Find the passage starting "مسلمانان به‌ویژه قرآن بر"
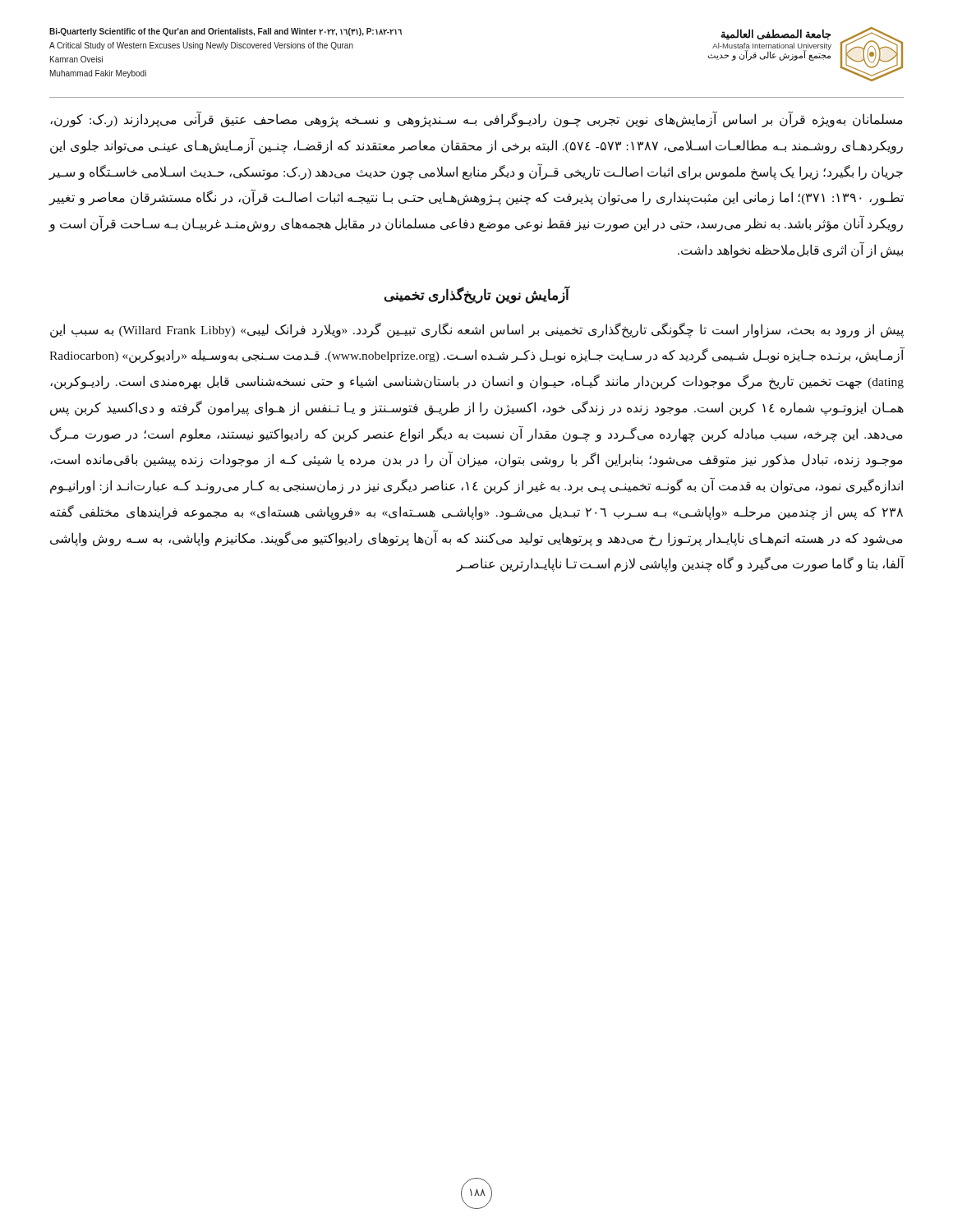Image resolution: width=953 pixels, height=1232 pixels. coord(476,185)
